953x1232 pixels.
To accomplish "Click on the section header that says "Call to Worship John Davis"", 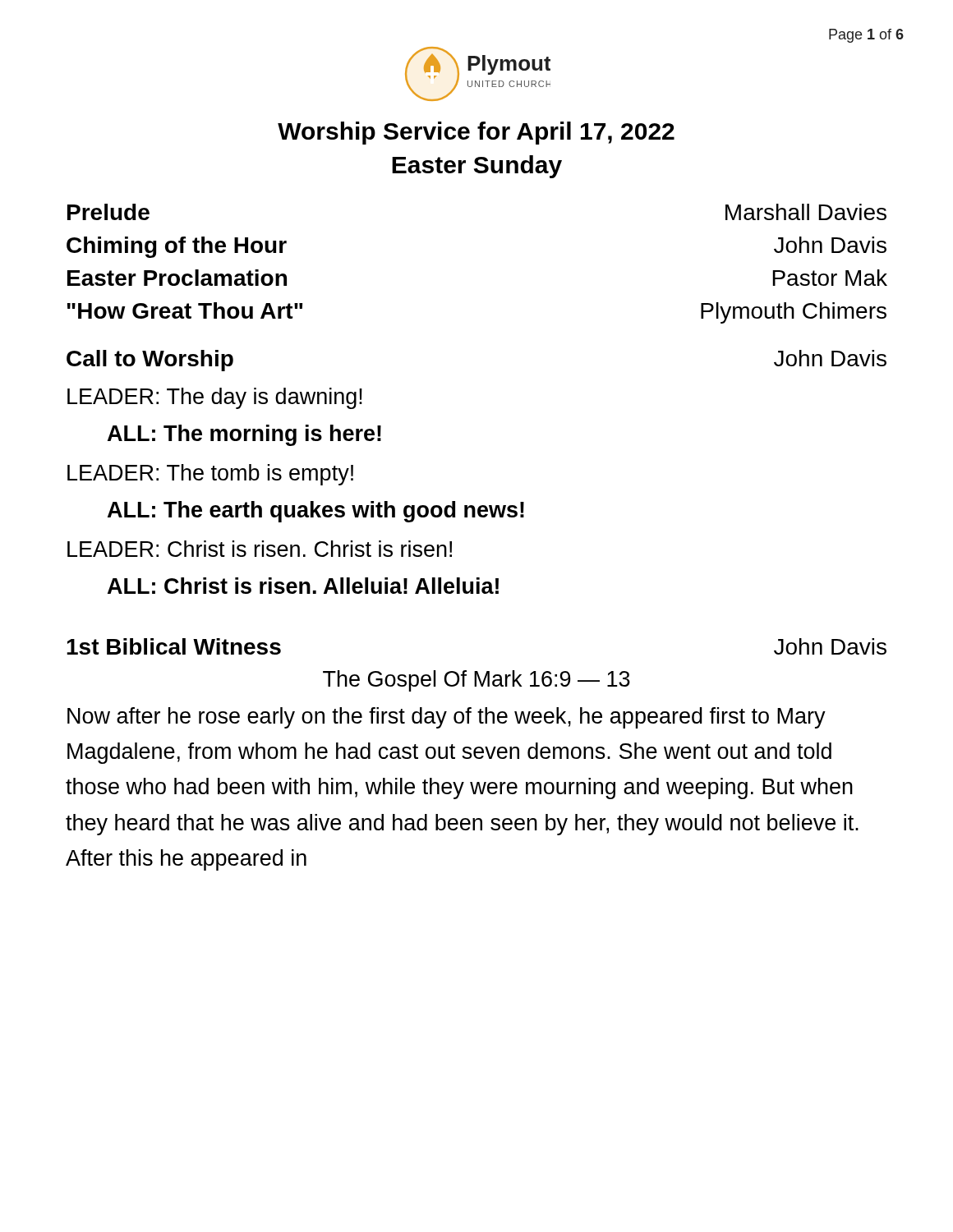I will click(160, 360).
